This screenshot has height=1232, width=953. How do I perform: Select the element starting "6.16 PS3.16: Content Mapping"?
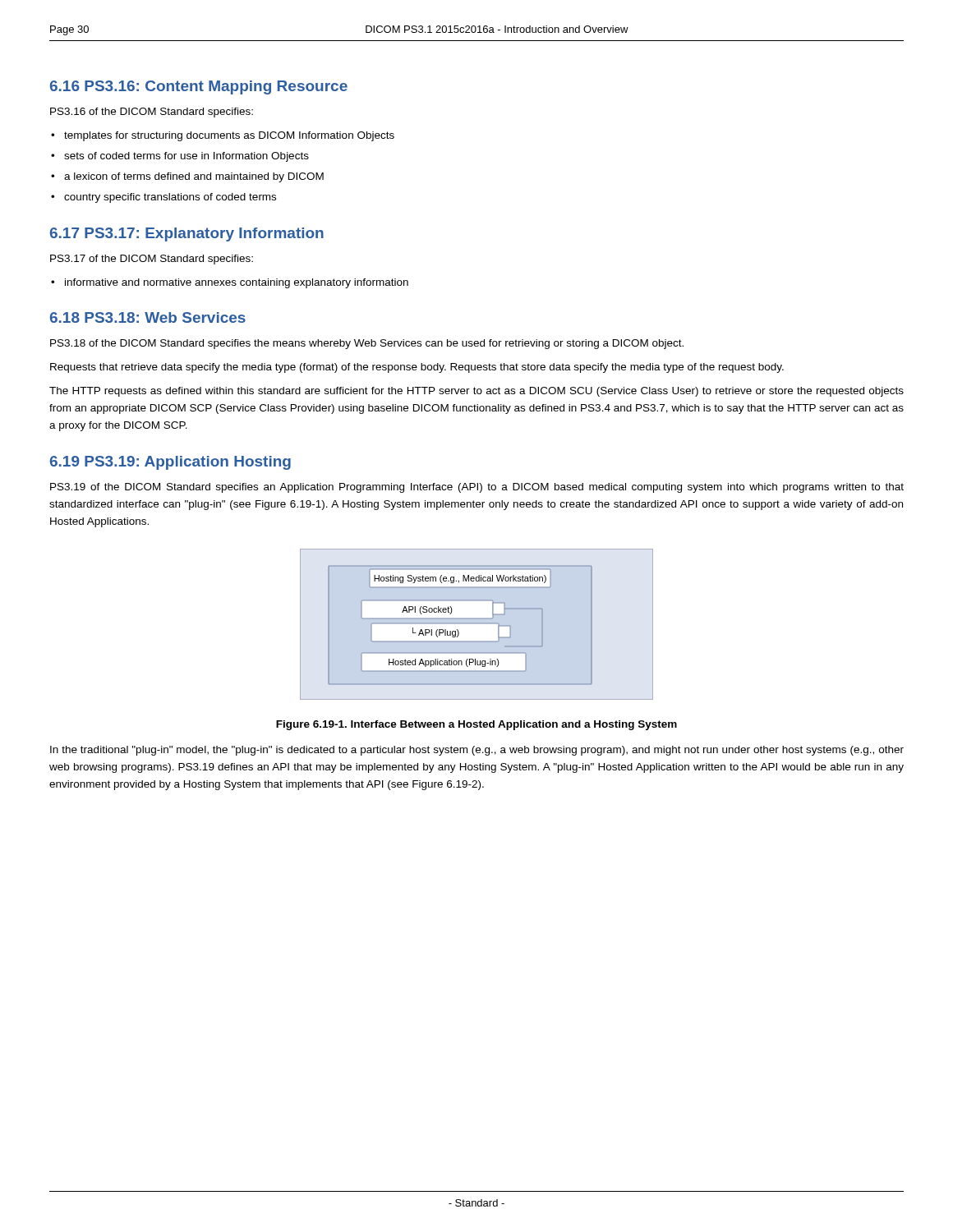coord(198,86)
